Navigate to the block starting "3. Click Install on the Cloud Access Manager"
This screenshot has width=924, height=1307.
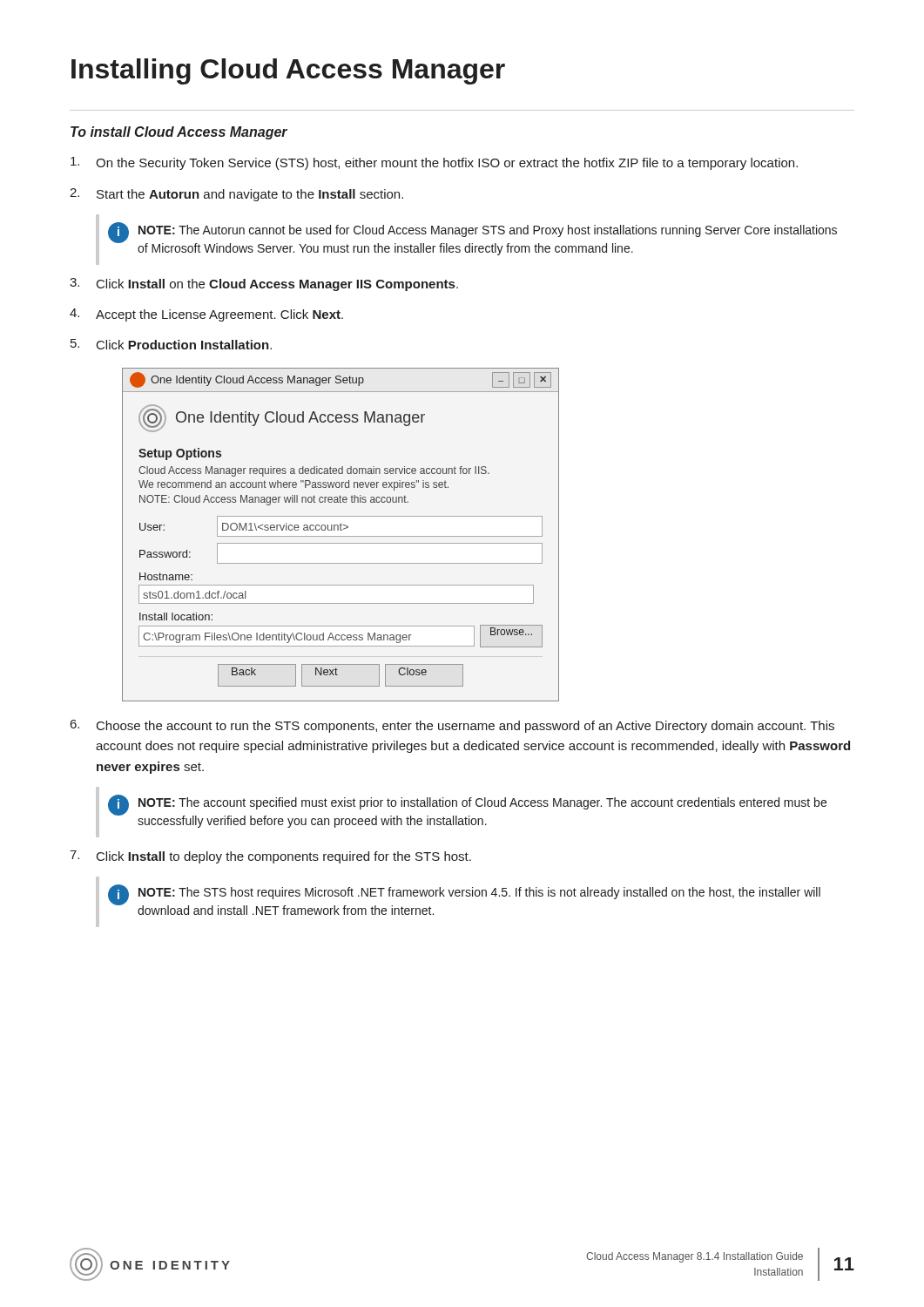pyautogui.click(x=462, y=284)
